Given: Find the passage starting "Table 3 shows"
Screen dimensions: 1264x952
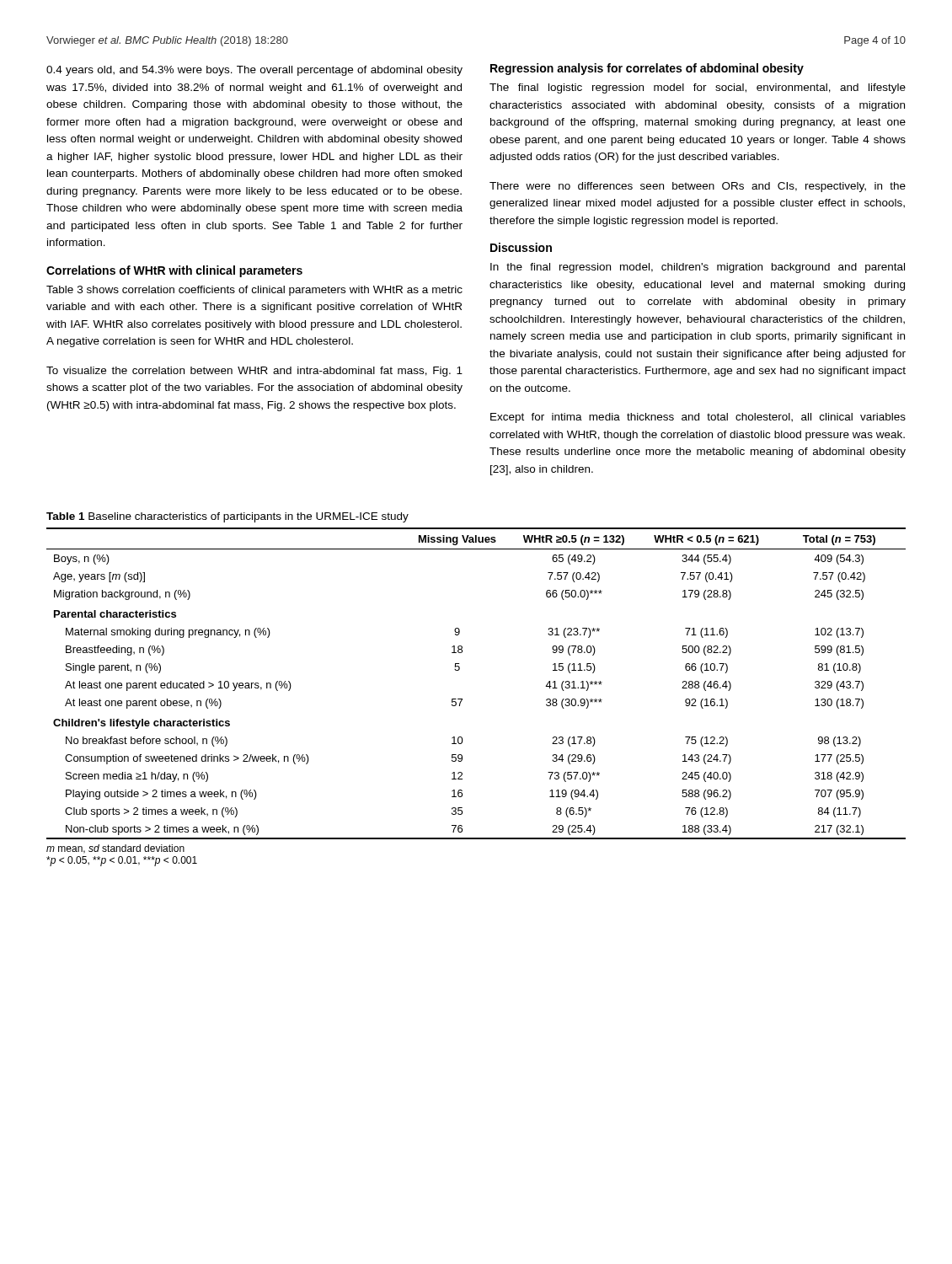Looking at the screenshot, I should (254, 315).
